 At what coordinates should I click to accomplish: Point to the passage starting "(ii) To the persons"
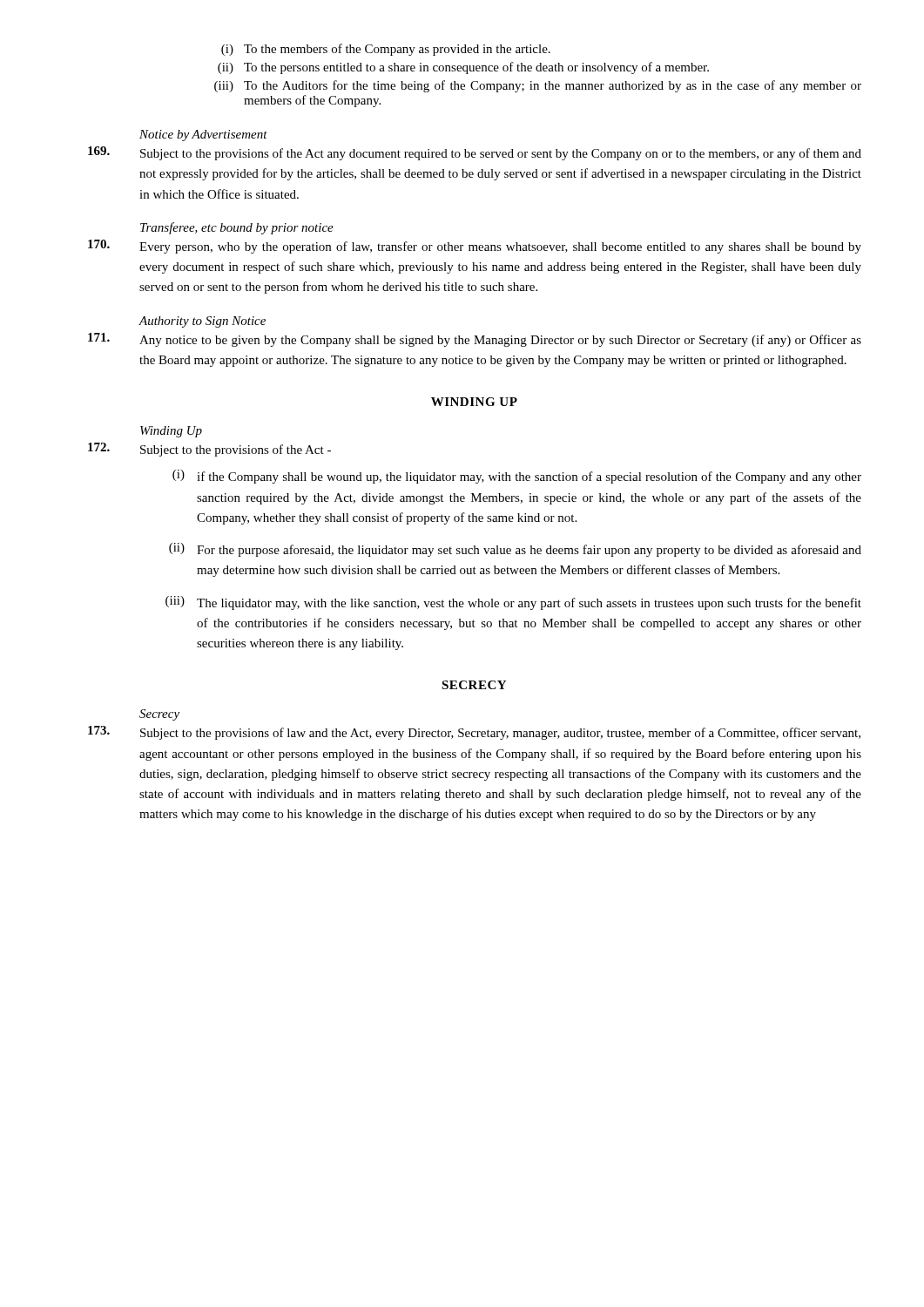tap(526, 68)
